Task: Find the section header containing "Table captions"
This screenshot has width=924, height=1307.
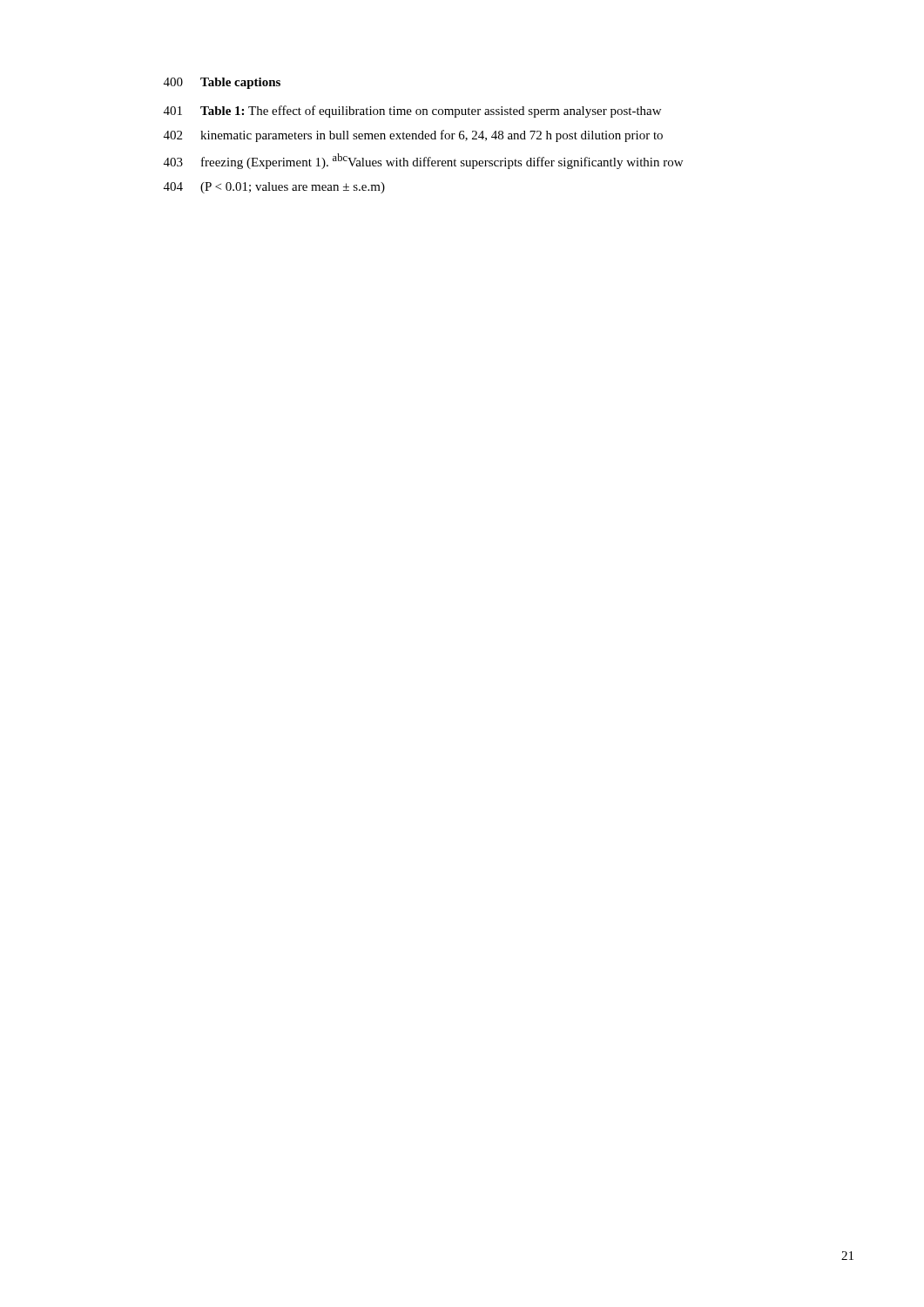Action: [x=241, y=82]
